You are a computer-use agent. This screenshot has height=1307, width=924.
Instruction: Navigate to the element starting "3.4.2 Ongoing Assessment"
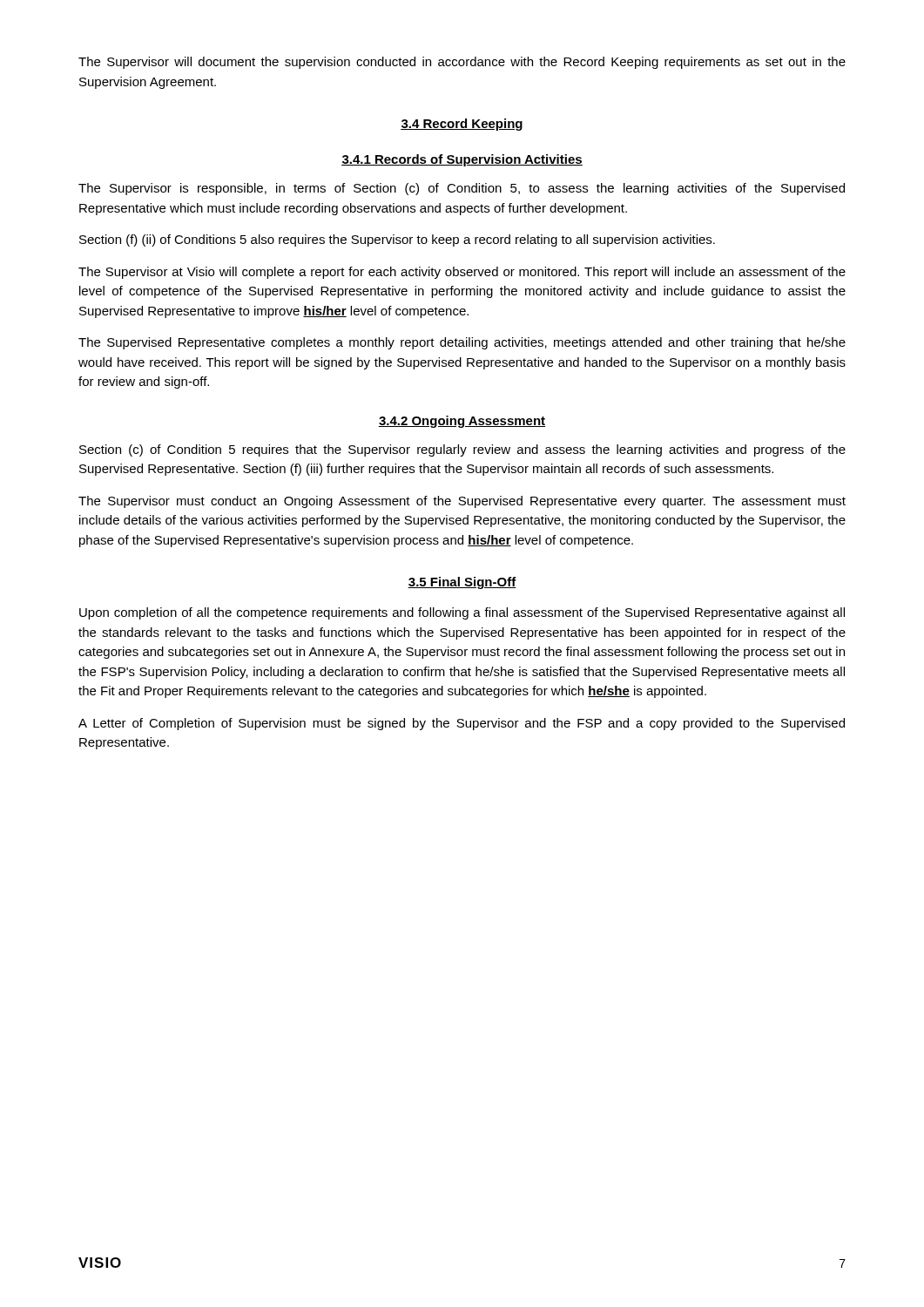click(x=462, y=420)
